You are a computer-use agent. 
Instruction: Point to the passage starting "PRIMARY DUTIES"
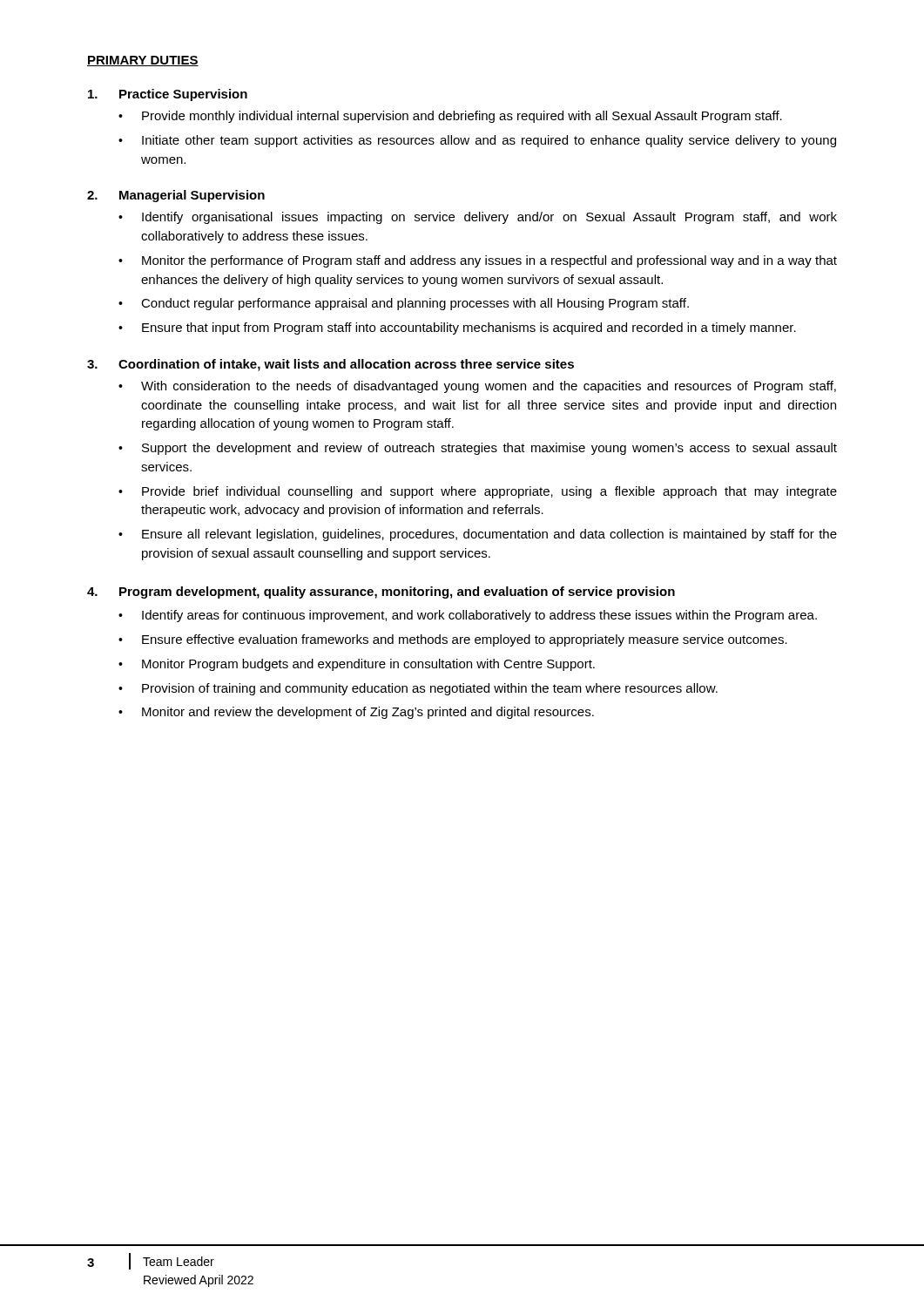143,60
